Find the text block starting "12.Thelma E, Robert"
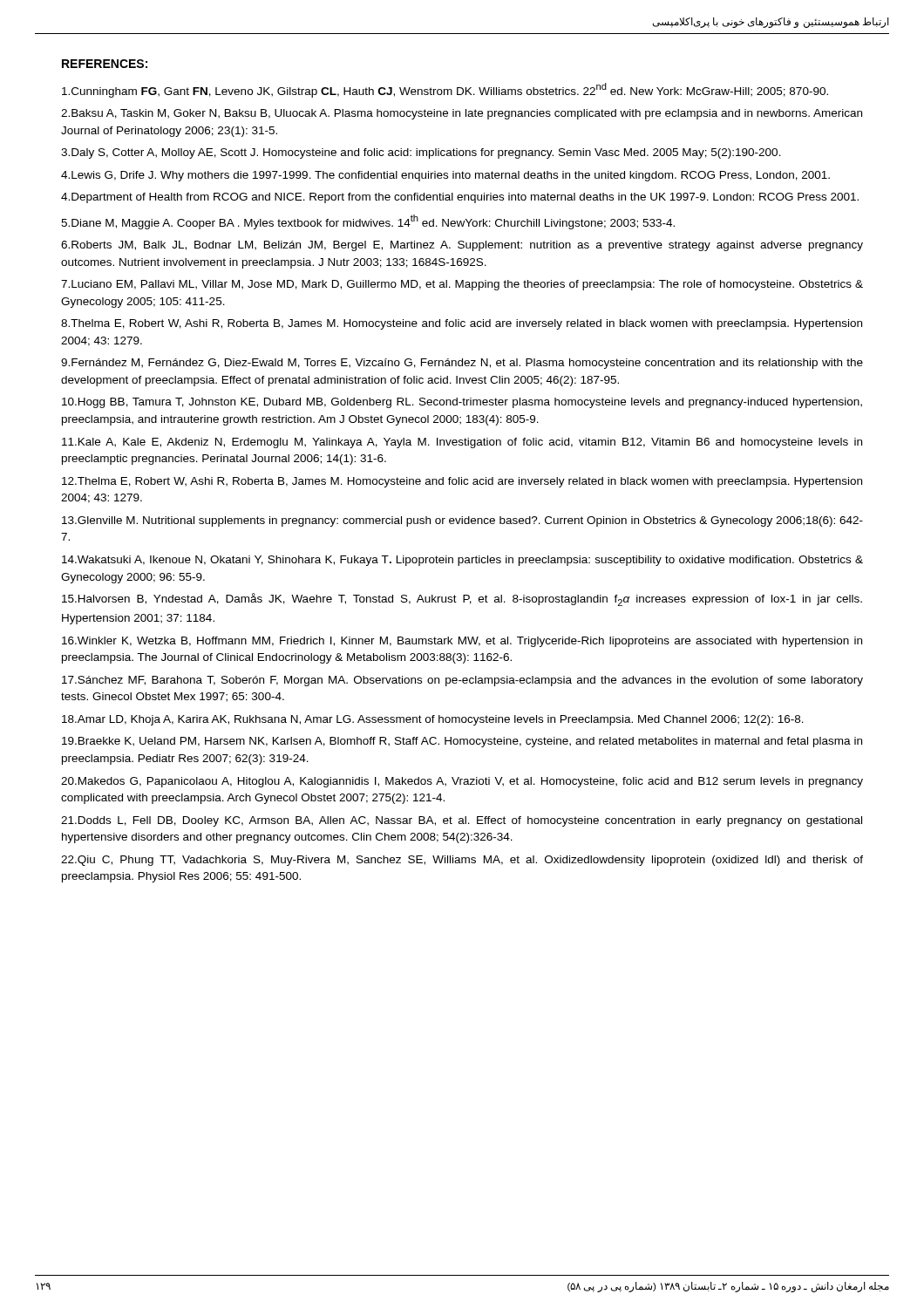Viewport: 924px width, 1308px height. pyautogui.click(x=462, y=489)
